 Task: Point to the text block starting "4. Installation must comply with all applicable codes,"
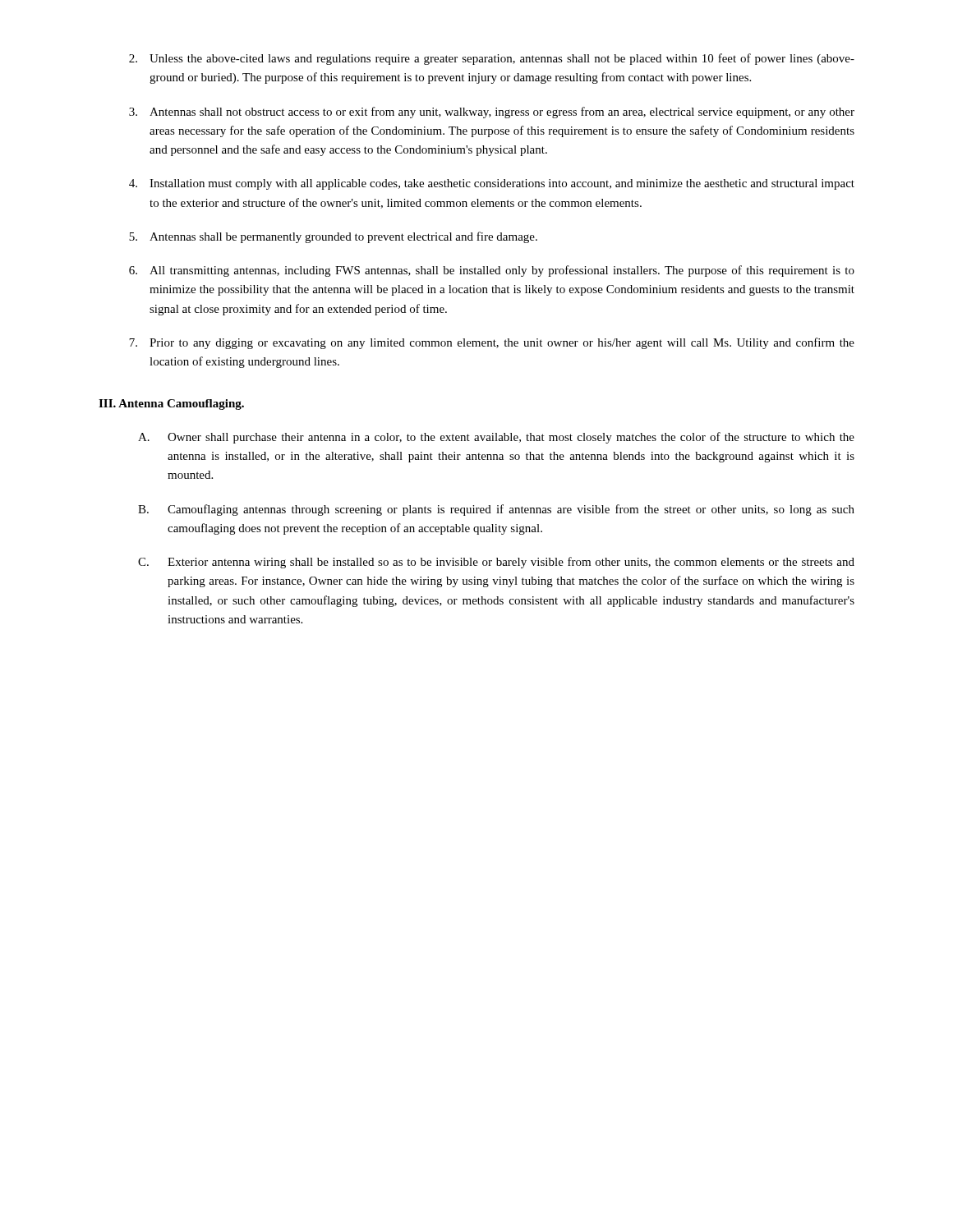point(476,193)
